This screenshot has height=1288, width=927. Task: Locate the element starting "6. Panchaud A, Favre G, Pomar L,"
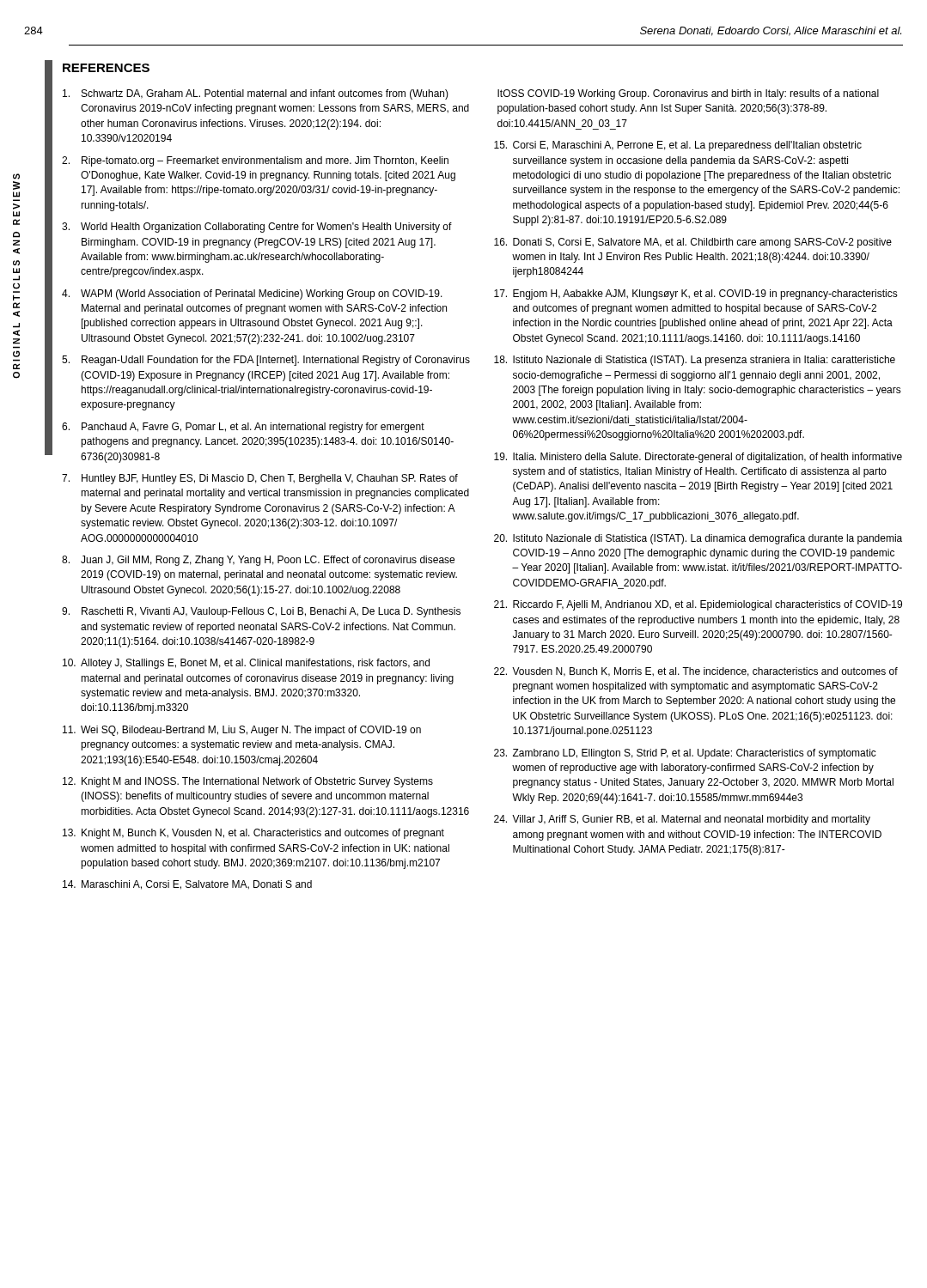click(x=267, y=442)
